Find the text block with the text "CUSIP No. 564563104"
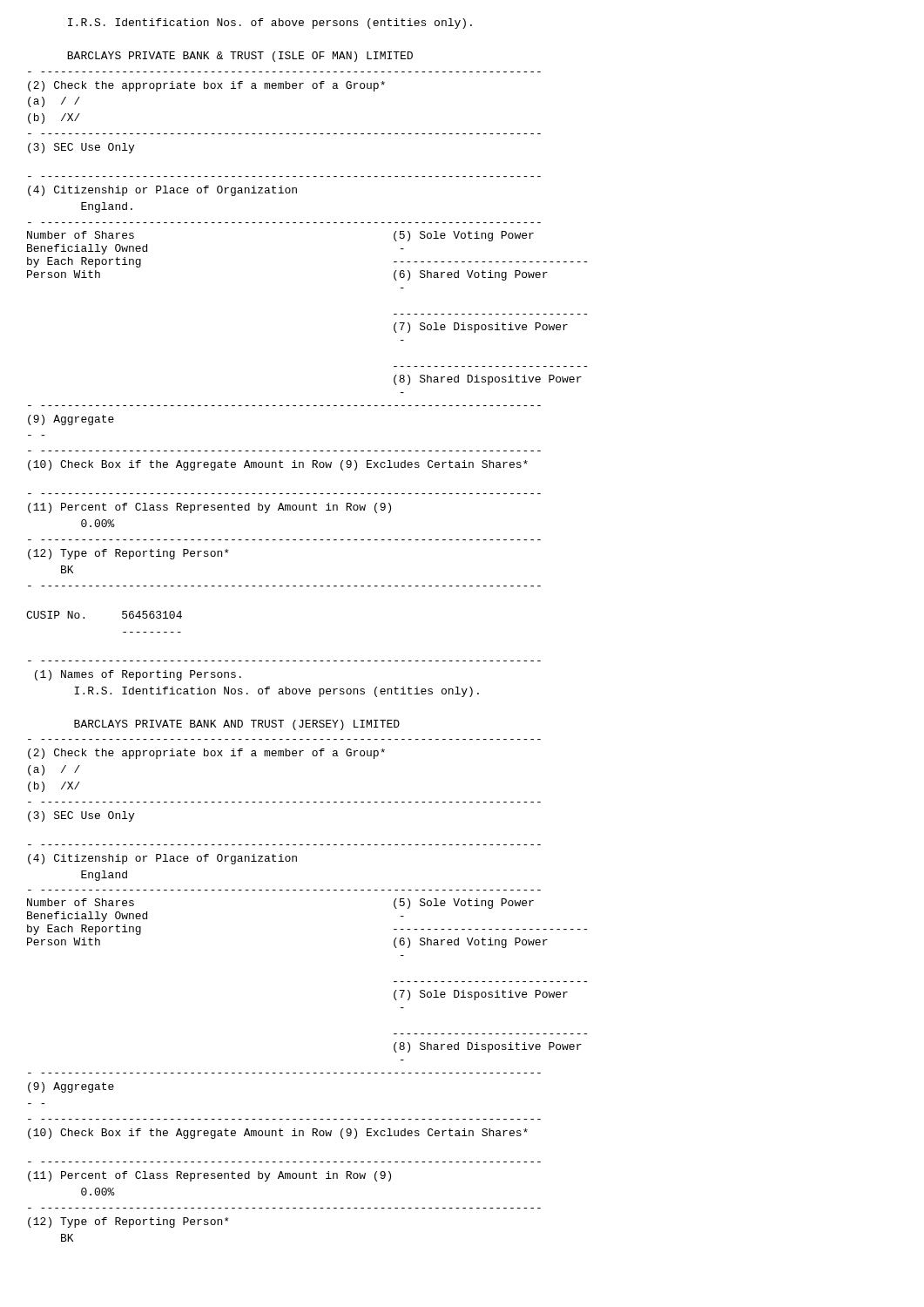Image resolution: width=924 pixels, height=1307 pixels. tap(58, 615)
